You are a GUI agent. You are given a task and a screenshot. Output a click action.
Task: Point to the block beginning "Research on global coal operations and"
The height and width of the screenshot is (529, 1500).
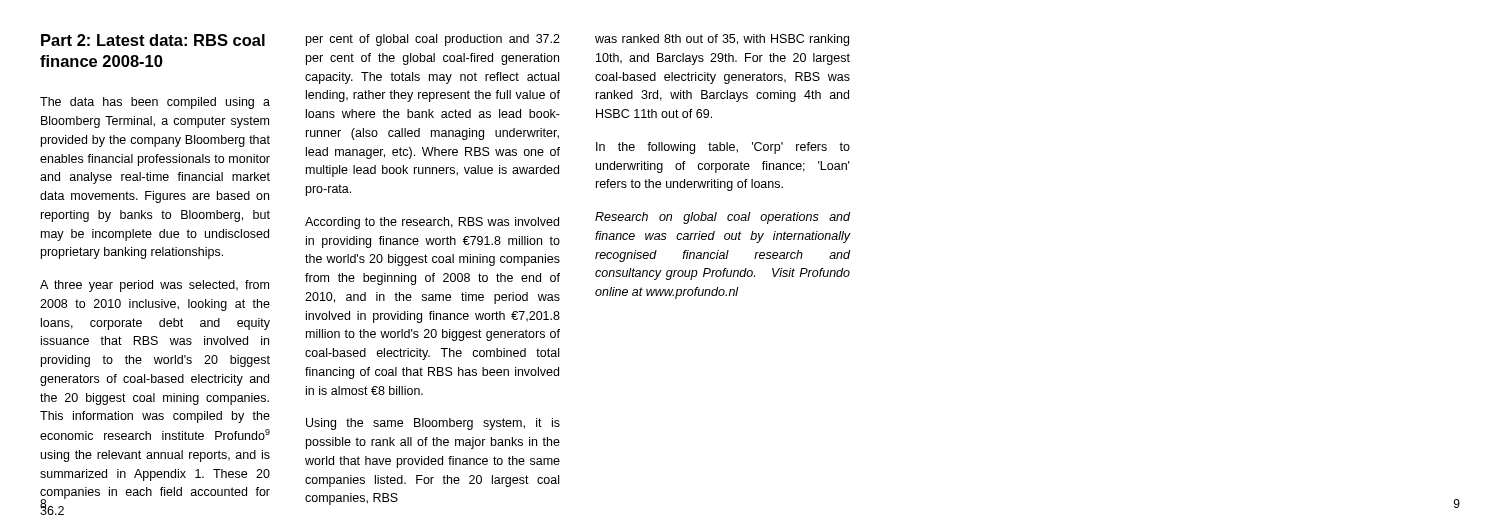click(x=723, y=255)
